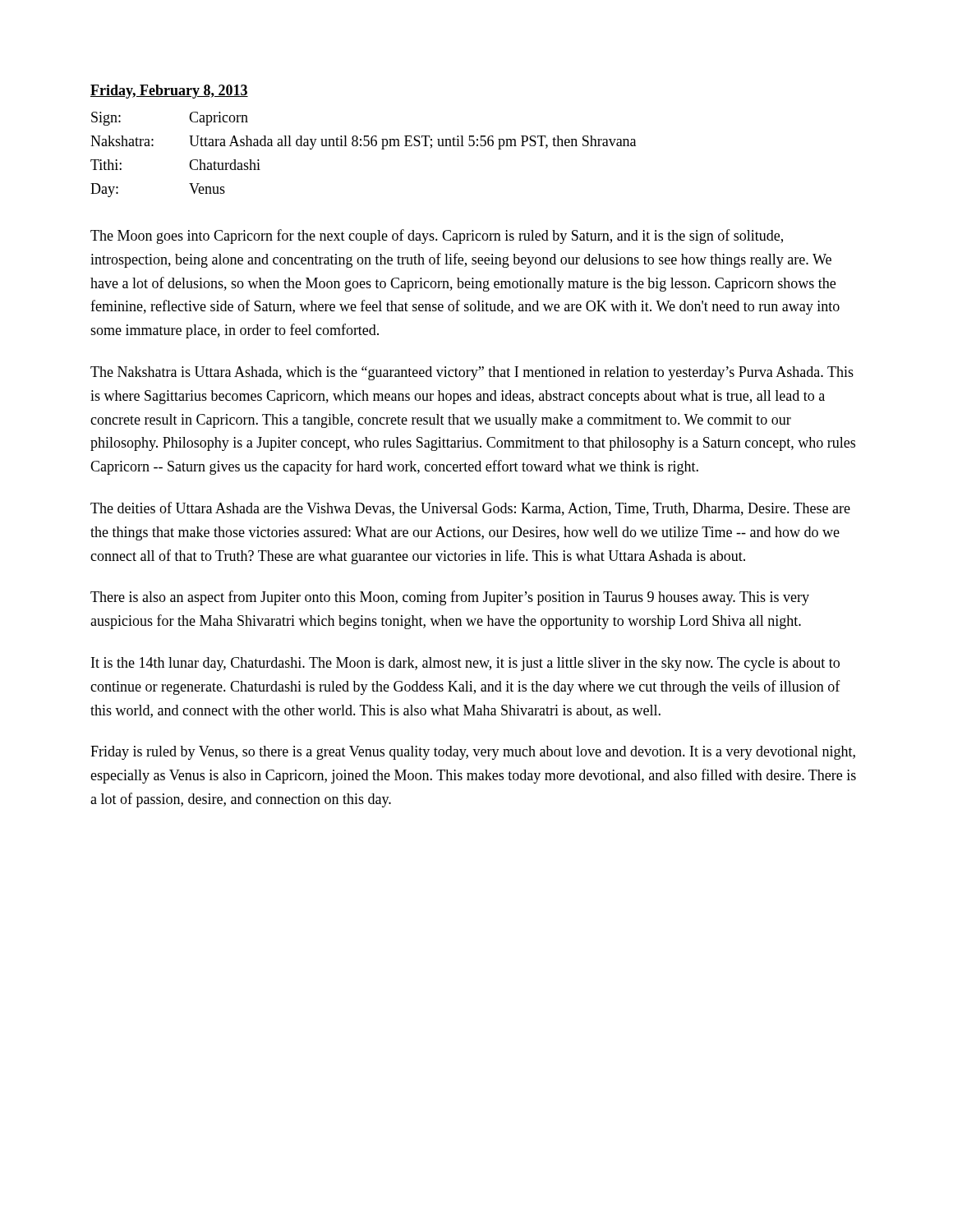
Task: Locate the block of text that opens with "It is the 14th lunar"
Action: pyautogui.click(x=465, y=686)
